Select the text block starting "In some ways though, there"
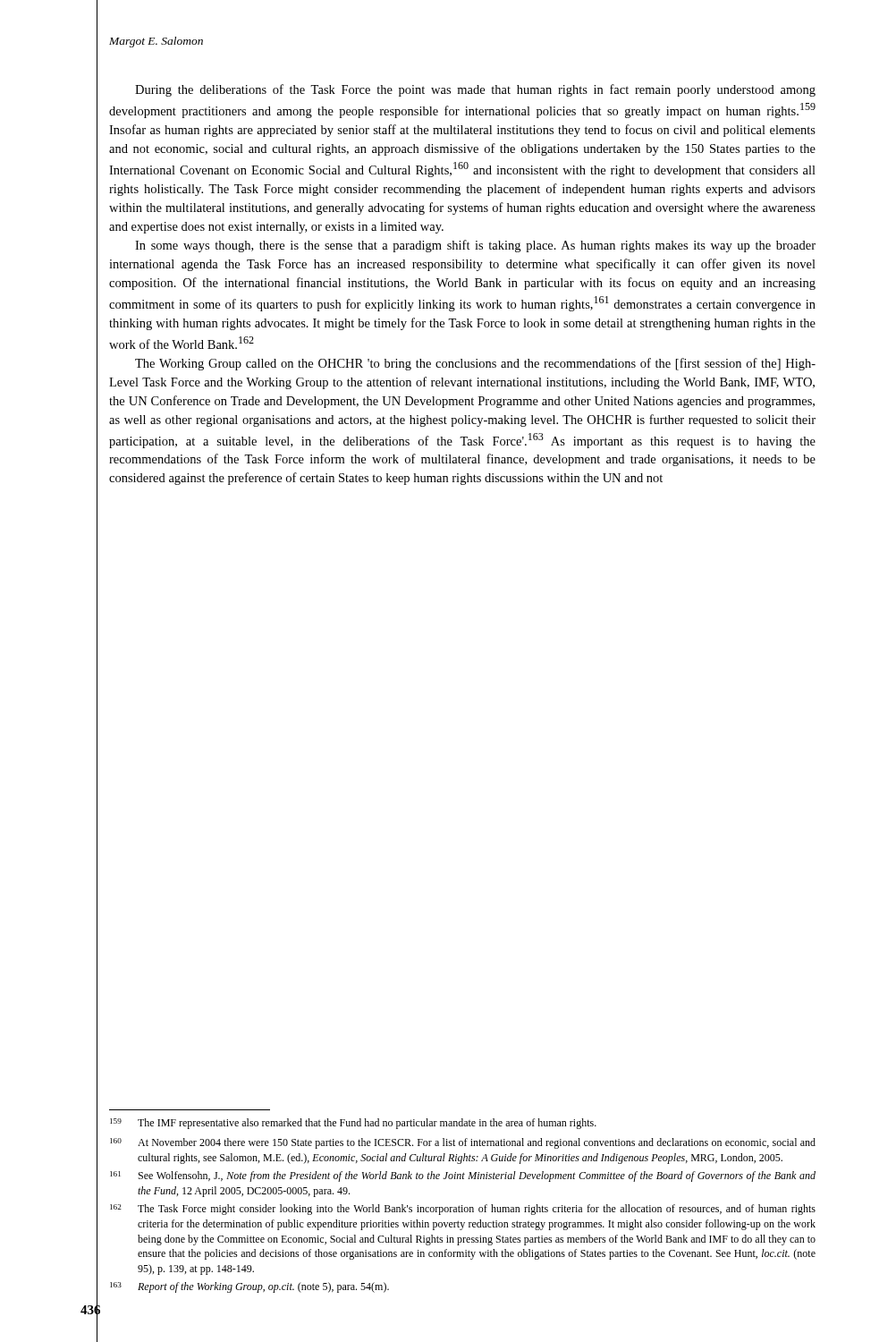The height and width of the screenshot is (1342, 896). [x=462, y=295]
